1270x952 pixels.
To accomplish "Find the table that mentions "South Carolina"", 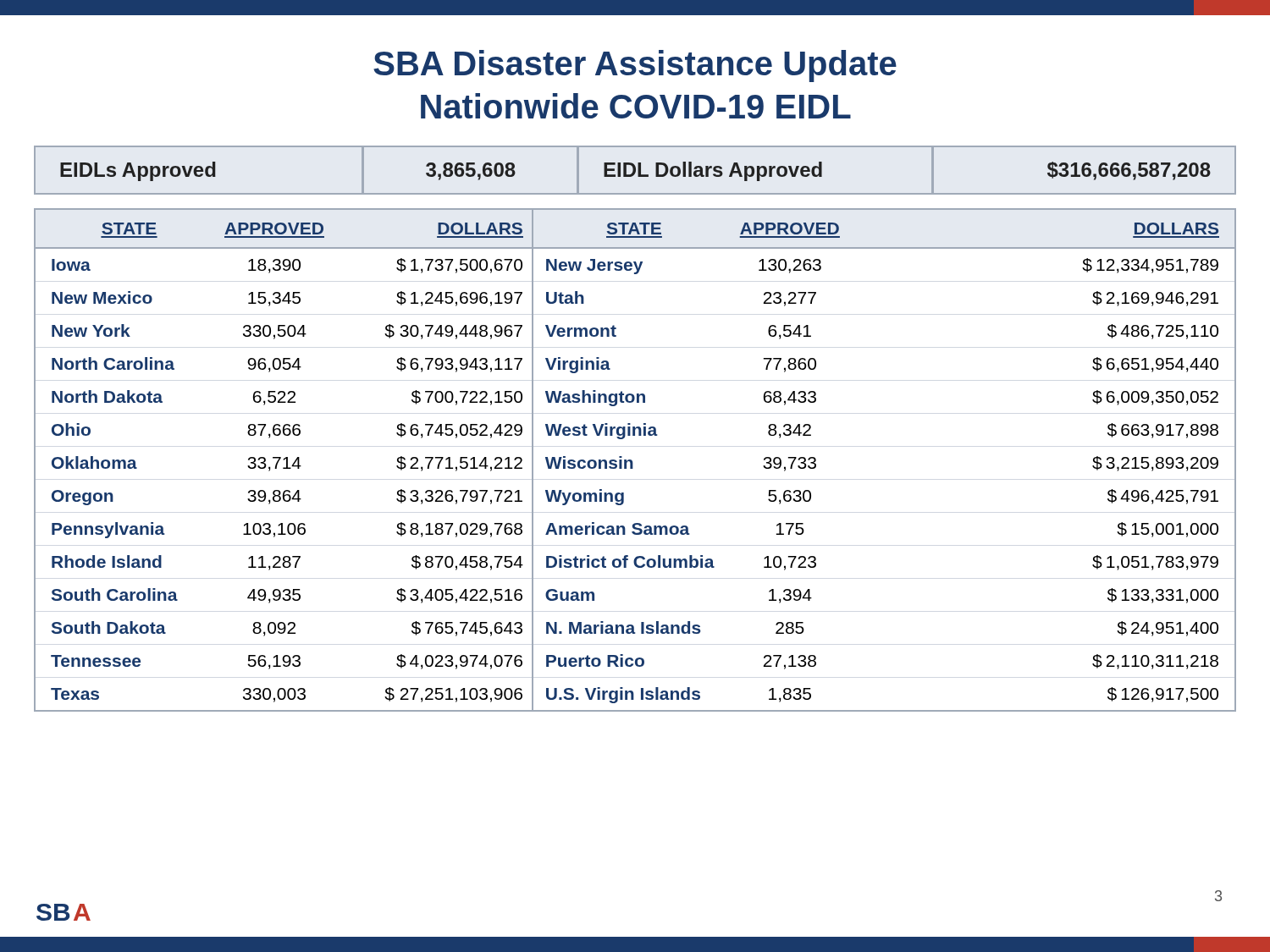I will coord(635,460).
